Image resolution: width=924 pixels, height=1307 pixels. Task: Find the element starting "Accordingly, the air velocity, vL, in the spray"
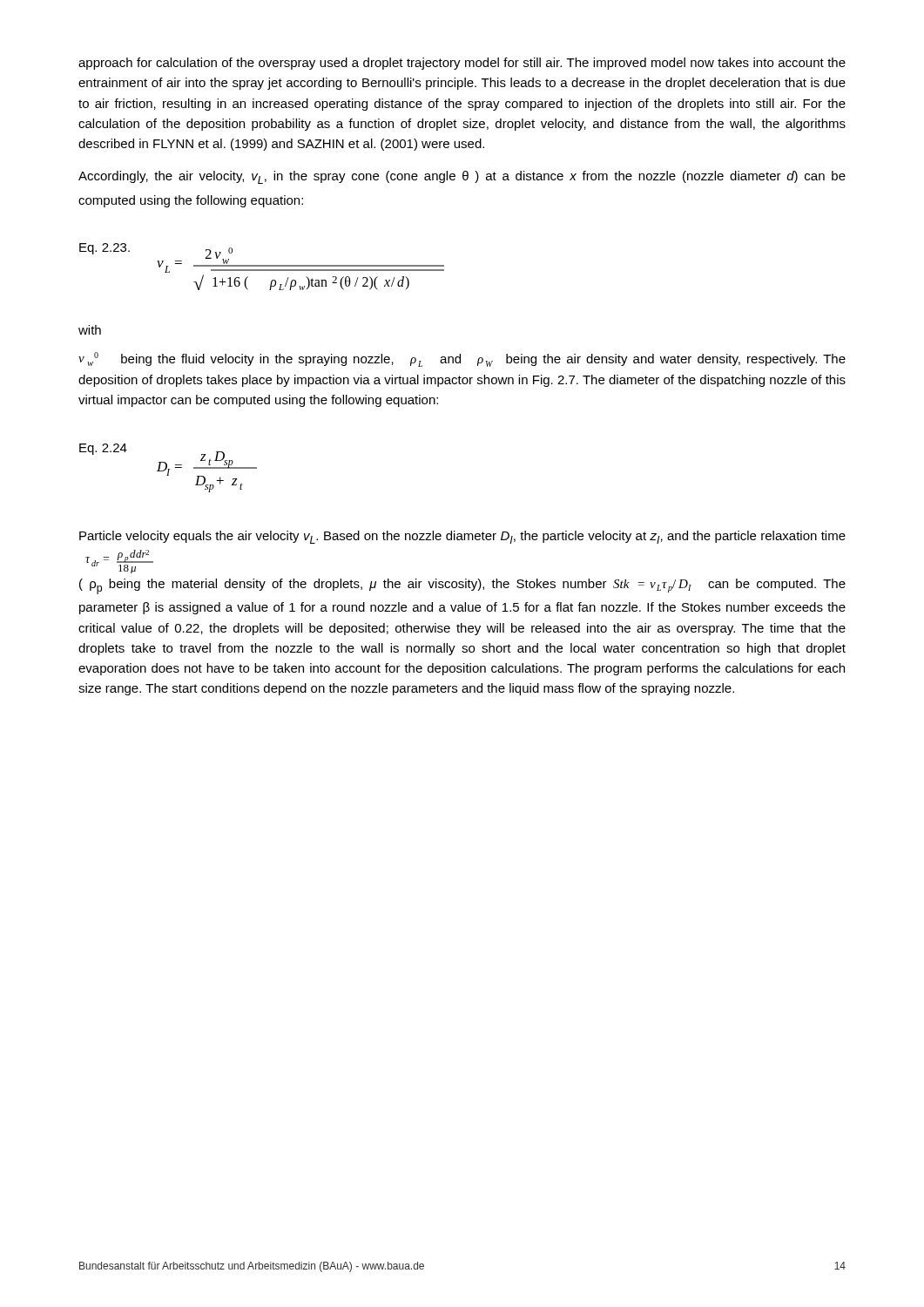(462, 188)
